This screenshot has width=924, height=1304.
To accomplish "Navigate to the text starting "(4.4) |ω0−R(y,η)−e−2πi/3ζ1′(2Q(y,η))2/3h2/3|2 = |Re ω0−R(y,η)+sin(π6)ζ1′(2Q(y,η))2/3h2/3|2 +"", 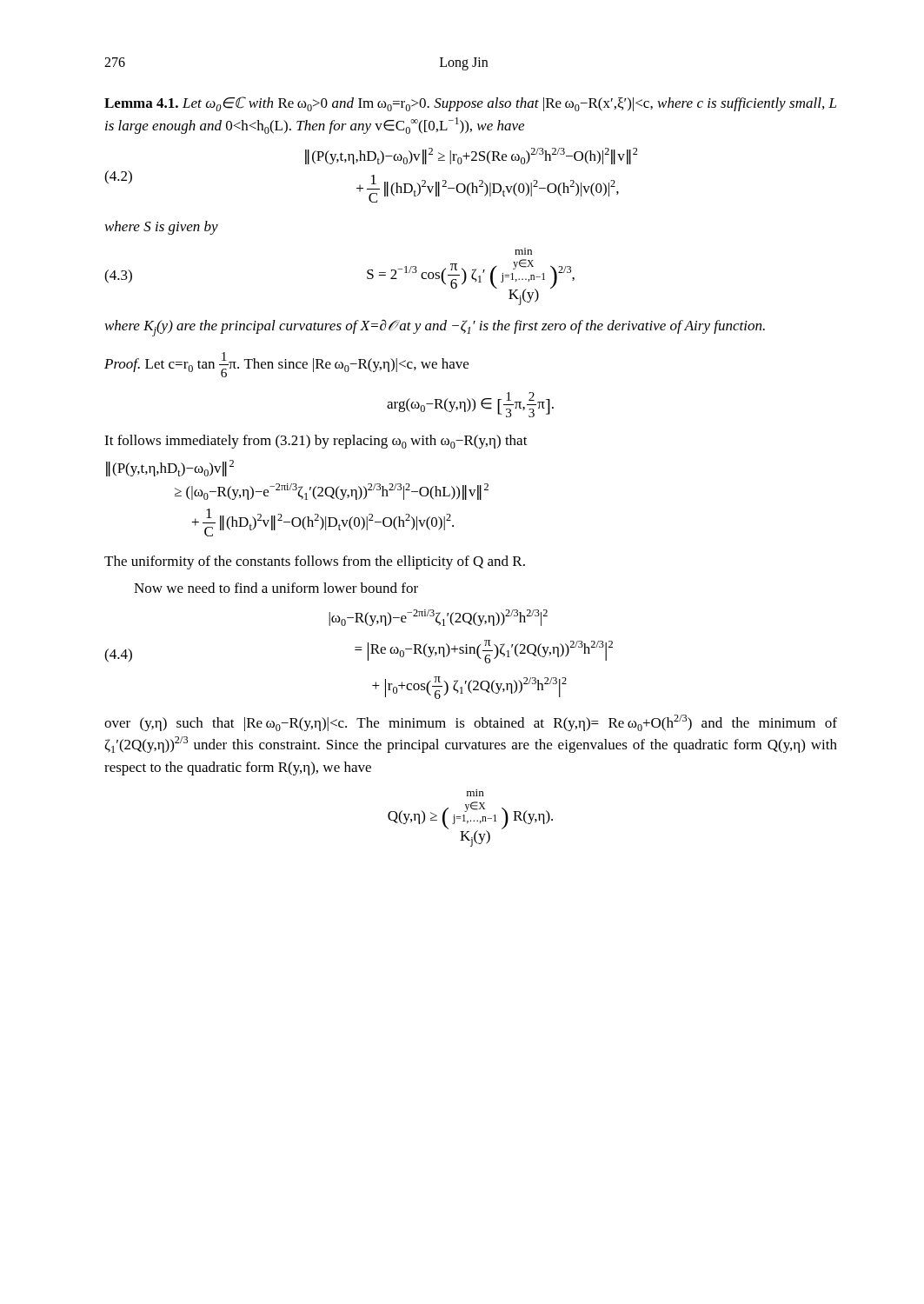I will (471, 655).
